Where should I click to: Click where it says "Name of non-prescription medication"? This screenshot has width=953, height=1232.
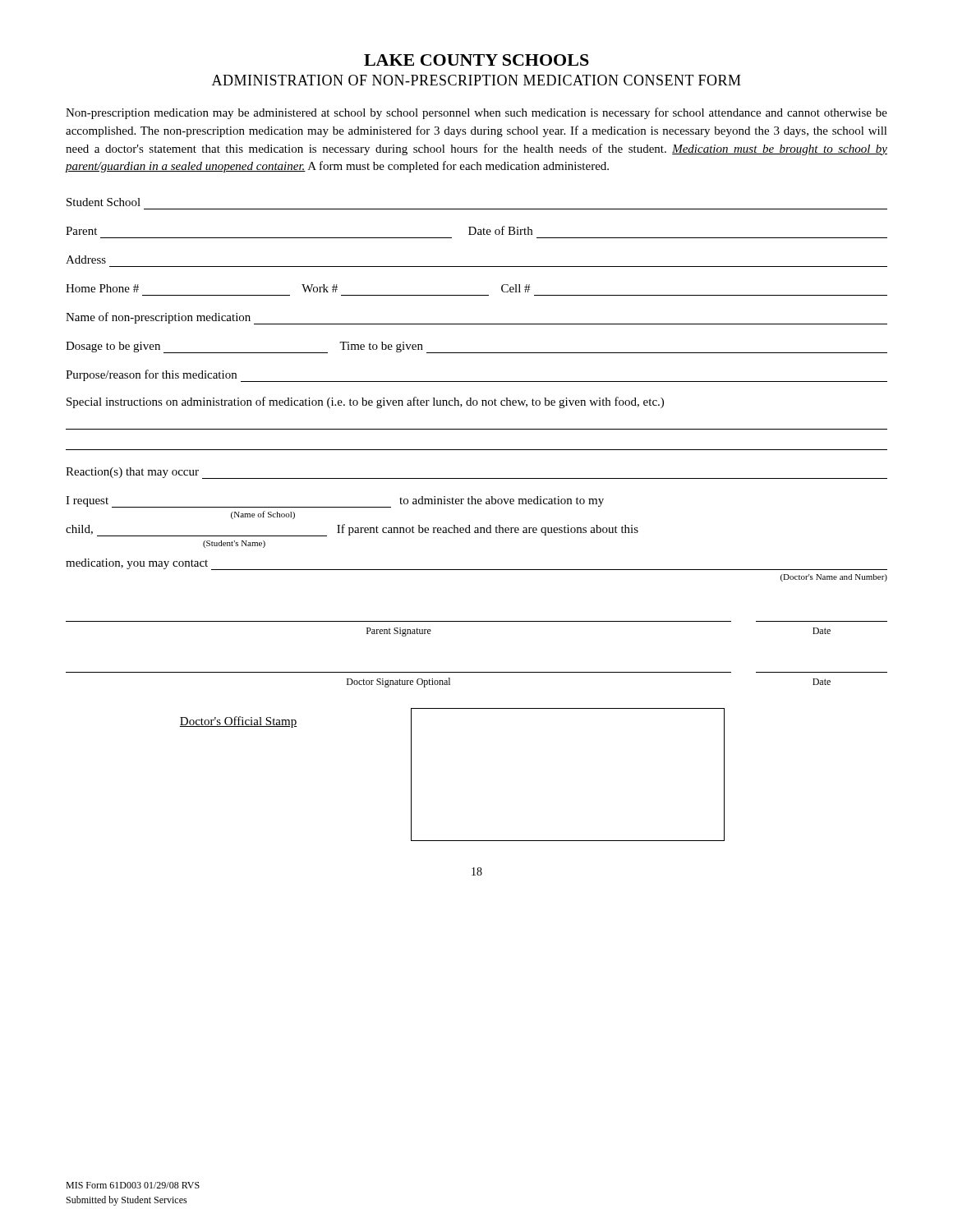tap(476, 317)
